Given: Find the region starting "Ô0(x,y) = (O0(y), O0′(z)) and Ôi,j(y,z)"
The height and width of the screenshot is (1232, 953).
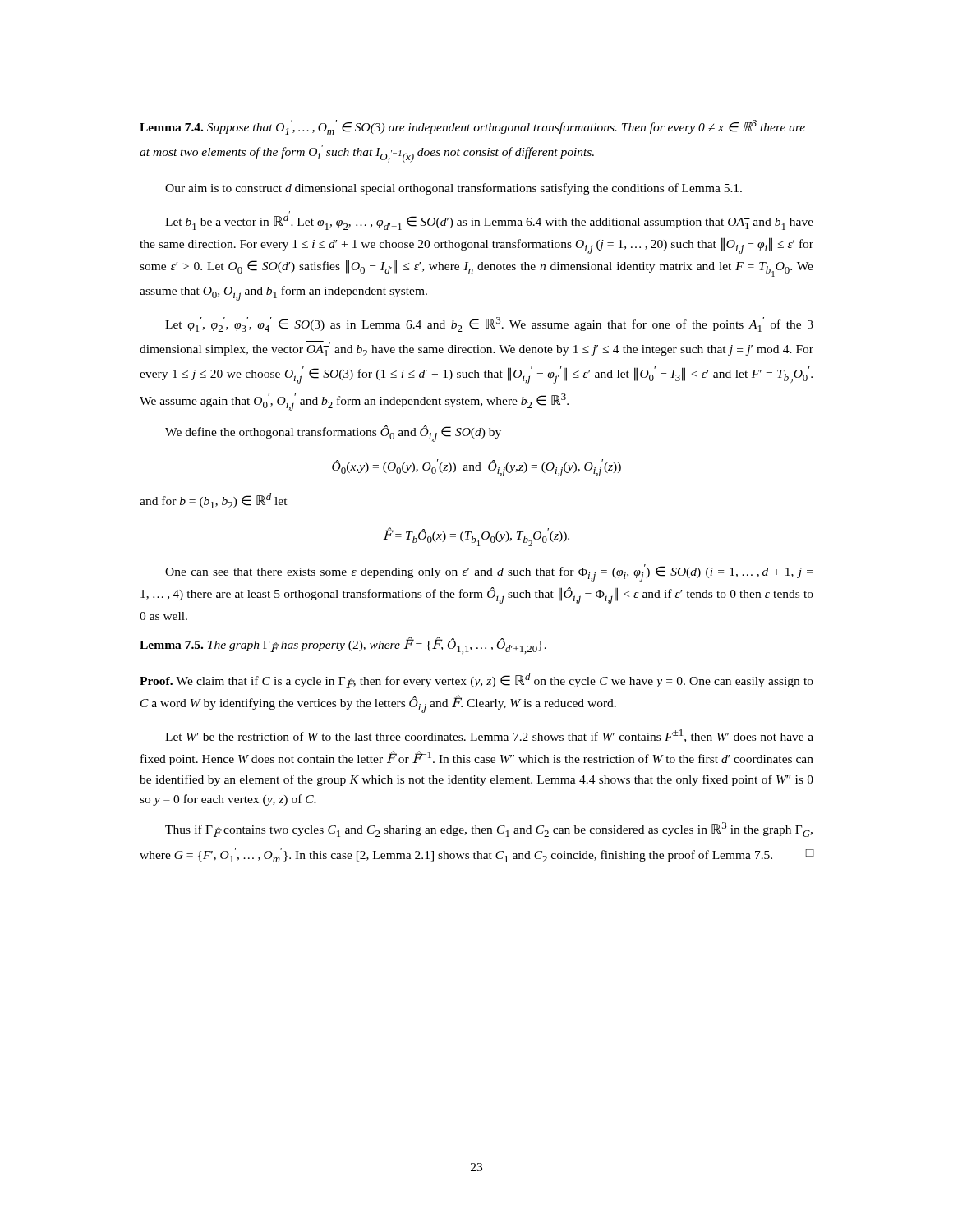Looking at the screenshot, I should 476,466.
